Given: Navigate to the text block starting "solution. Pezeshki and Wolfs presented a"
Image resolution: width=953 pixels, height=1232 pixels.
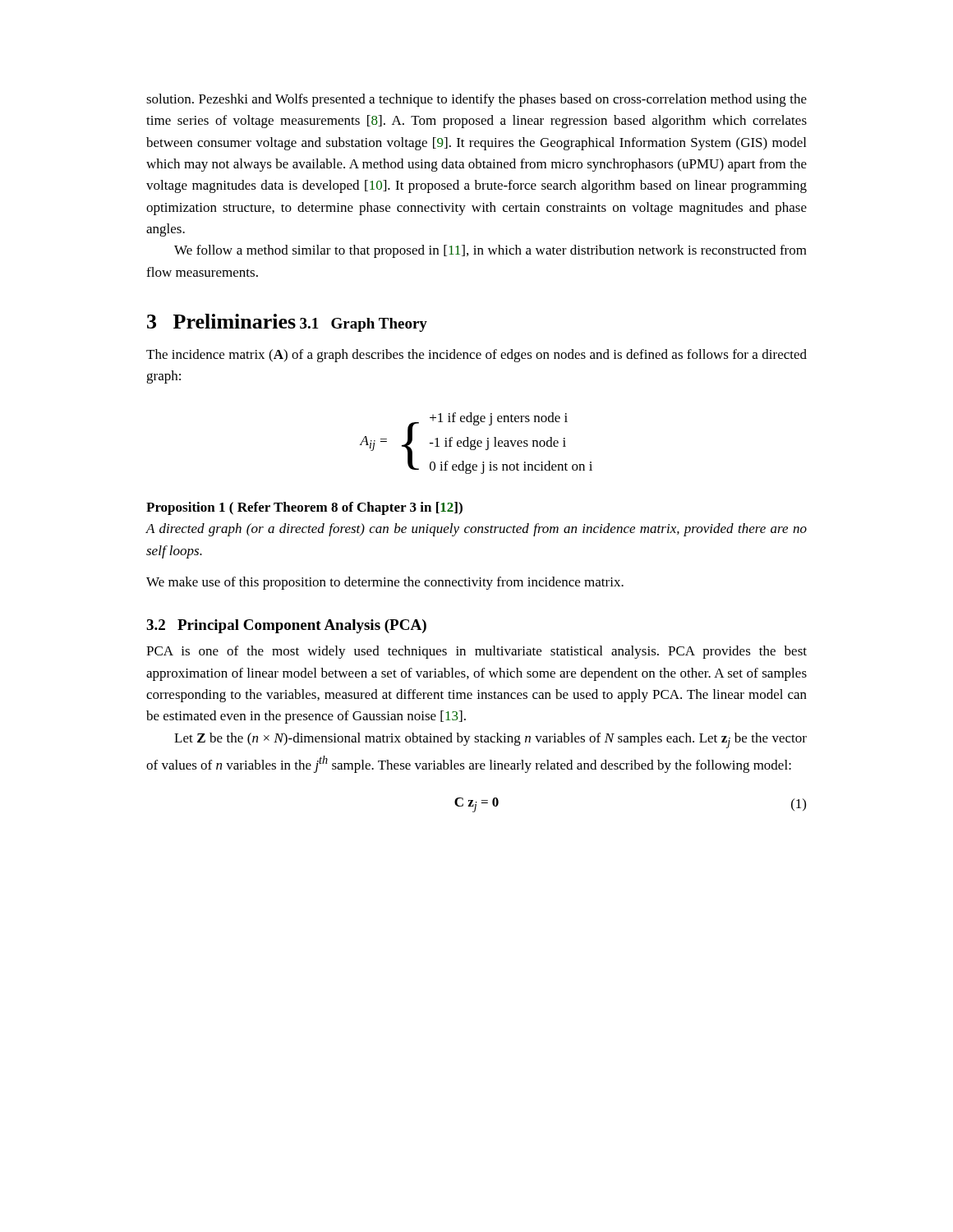Looking at the screenshot, I should 476,186.
